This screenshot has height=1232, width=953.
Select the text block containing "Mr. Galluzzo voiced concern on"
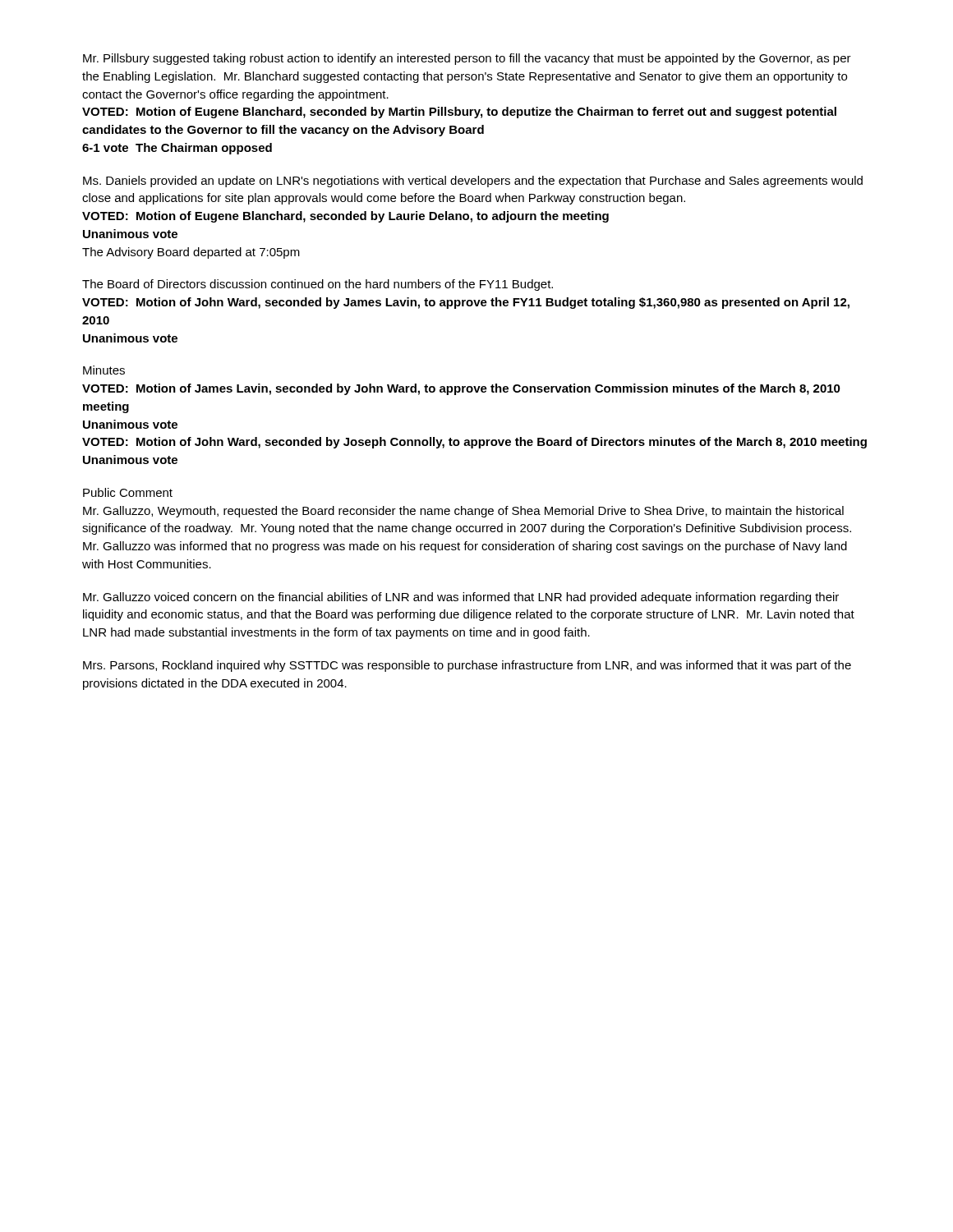[x=468, y=614]
